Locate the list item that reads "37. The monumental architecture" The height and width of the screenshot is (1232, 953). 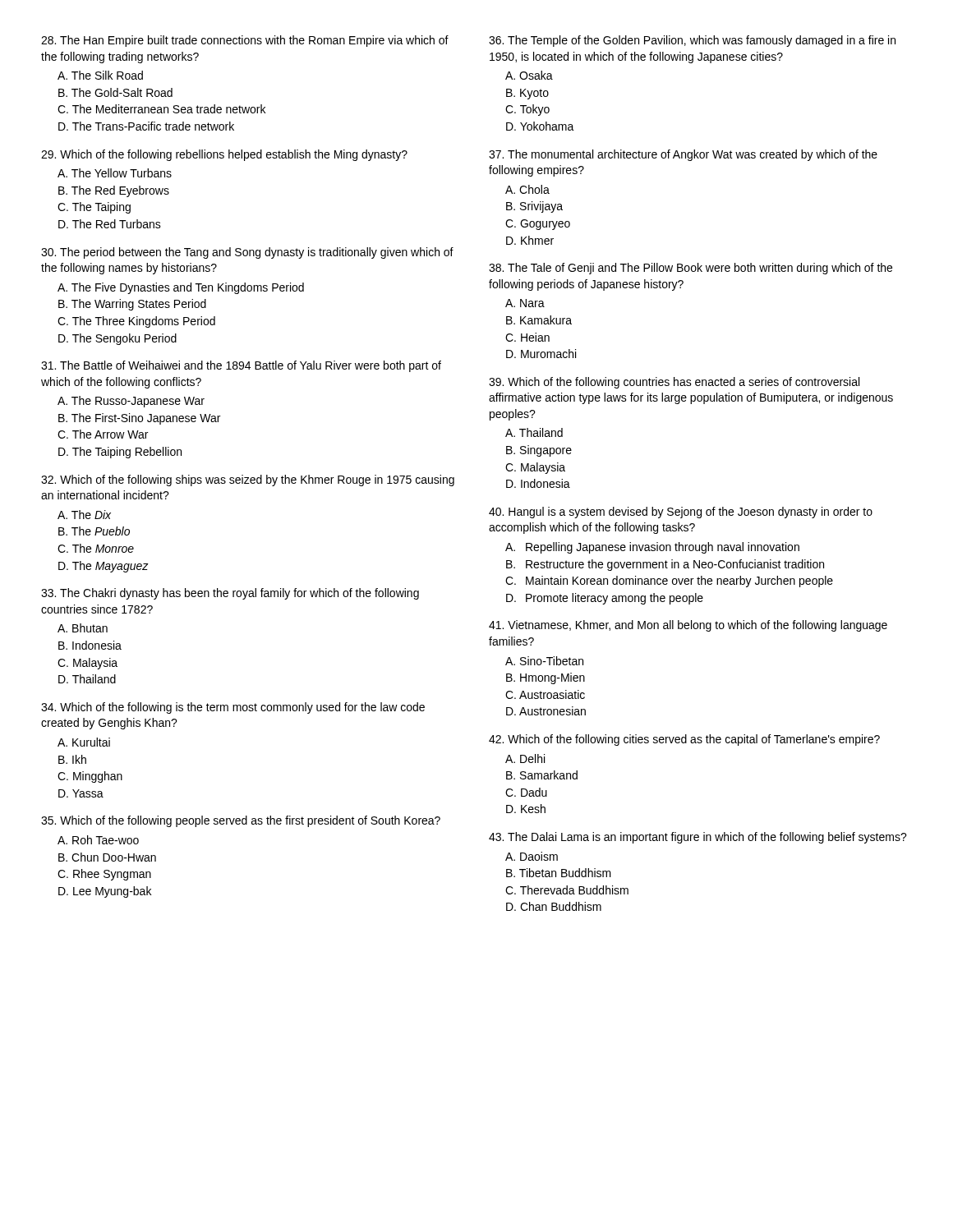coord(683,155)
